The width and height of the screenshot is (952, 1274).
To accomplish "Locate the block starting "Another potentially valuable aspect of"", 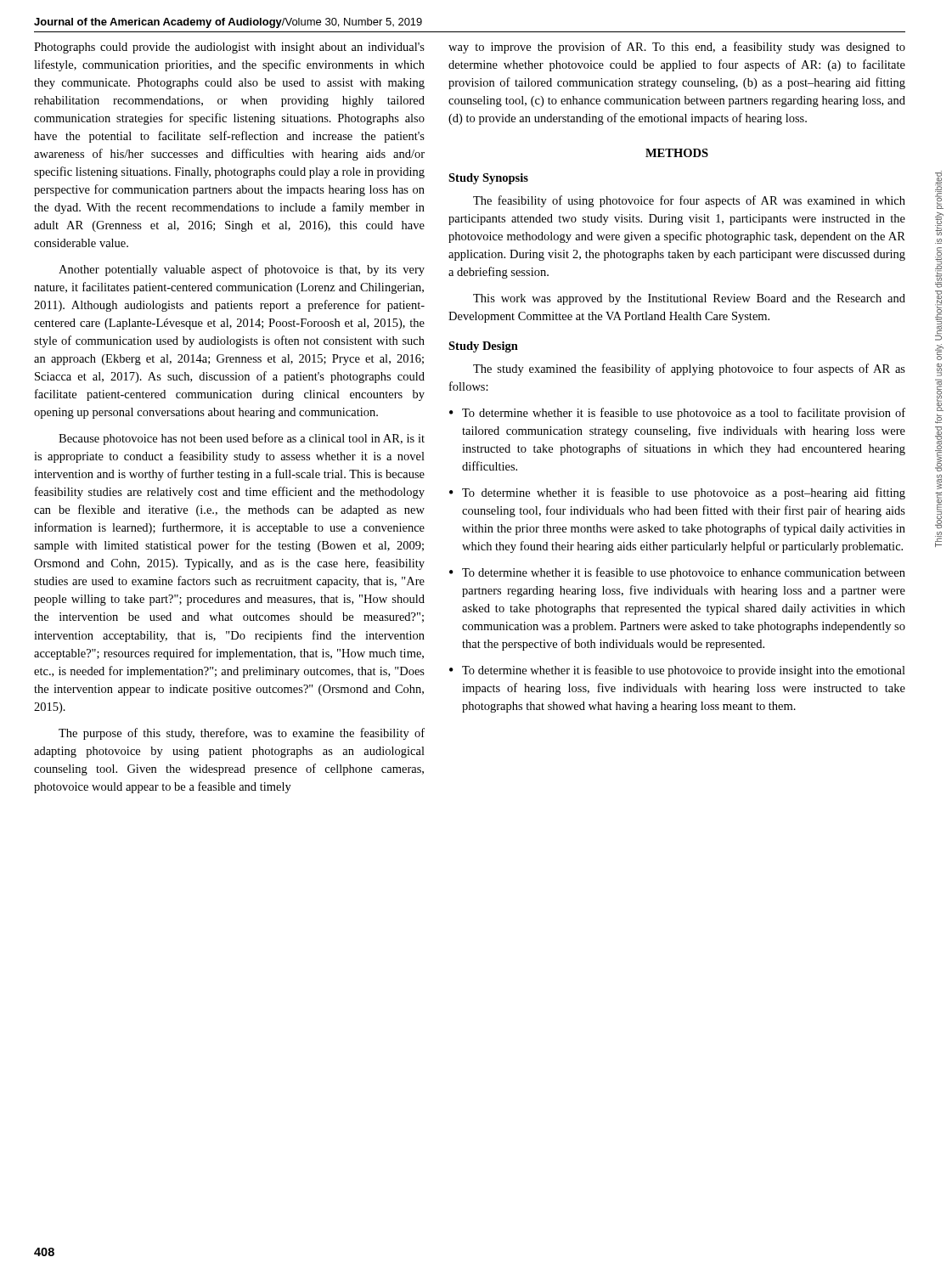I will [x=229, y=341].
